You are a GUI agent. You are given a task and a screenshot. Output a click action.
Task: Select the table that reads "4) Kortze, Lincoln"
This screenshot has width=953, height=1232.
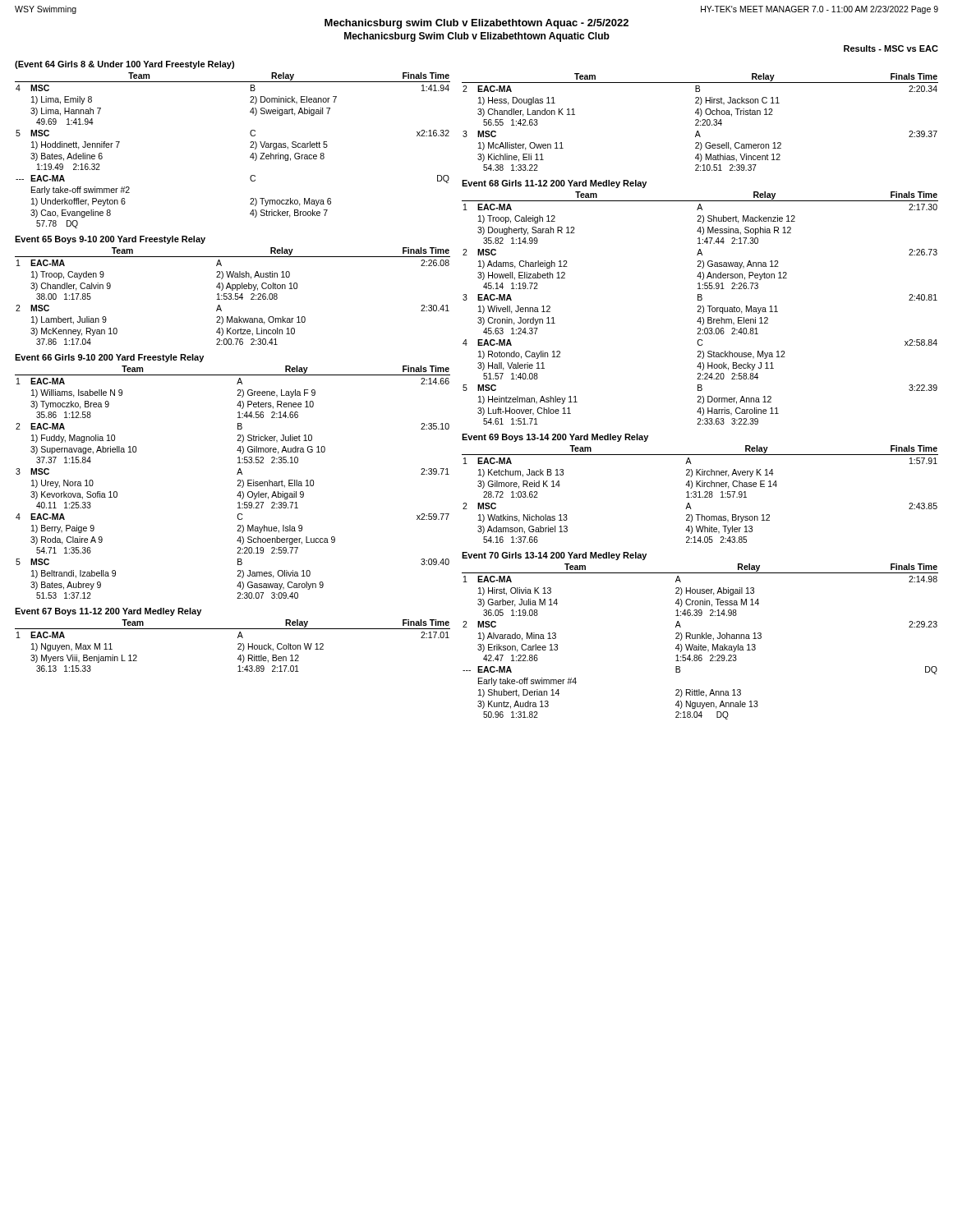pyautogui.click(x=232, y=296)
